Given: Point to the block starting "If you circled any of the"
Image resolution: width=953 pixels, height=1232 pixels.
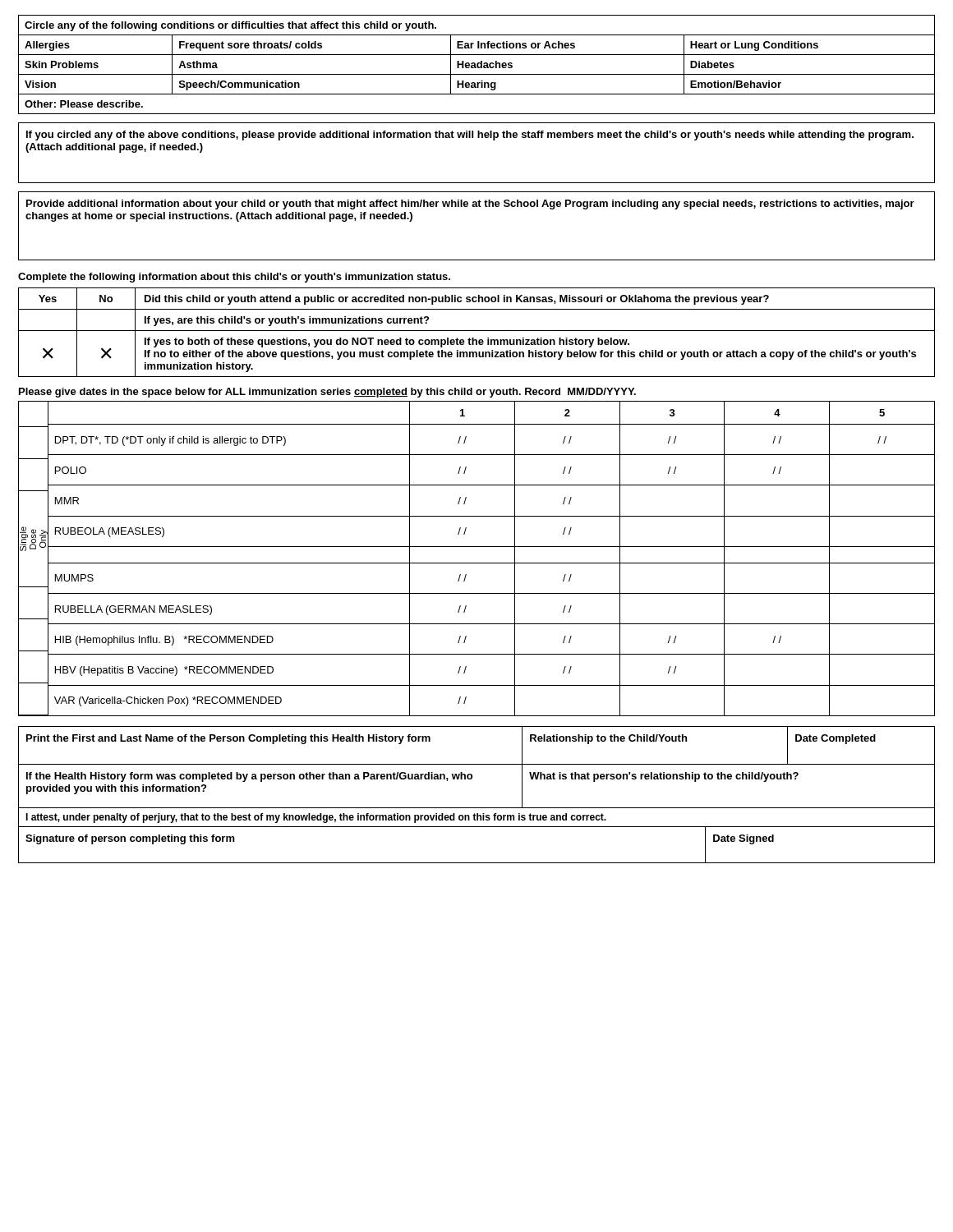Looking at the screenshot, I should [470, 140].
